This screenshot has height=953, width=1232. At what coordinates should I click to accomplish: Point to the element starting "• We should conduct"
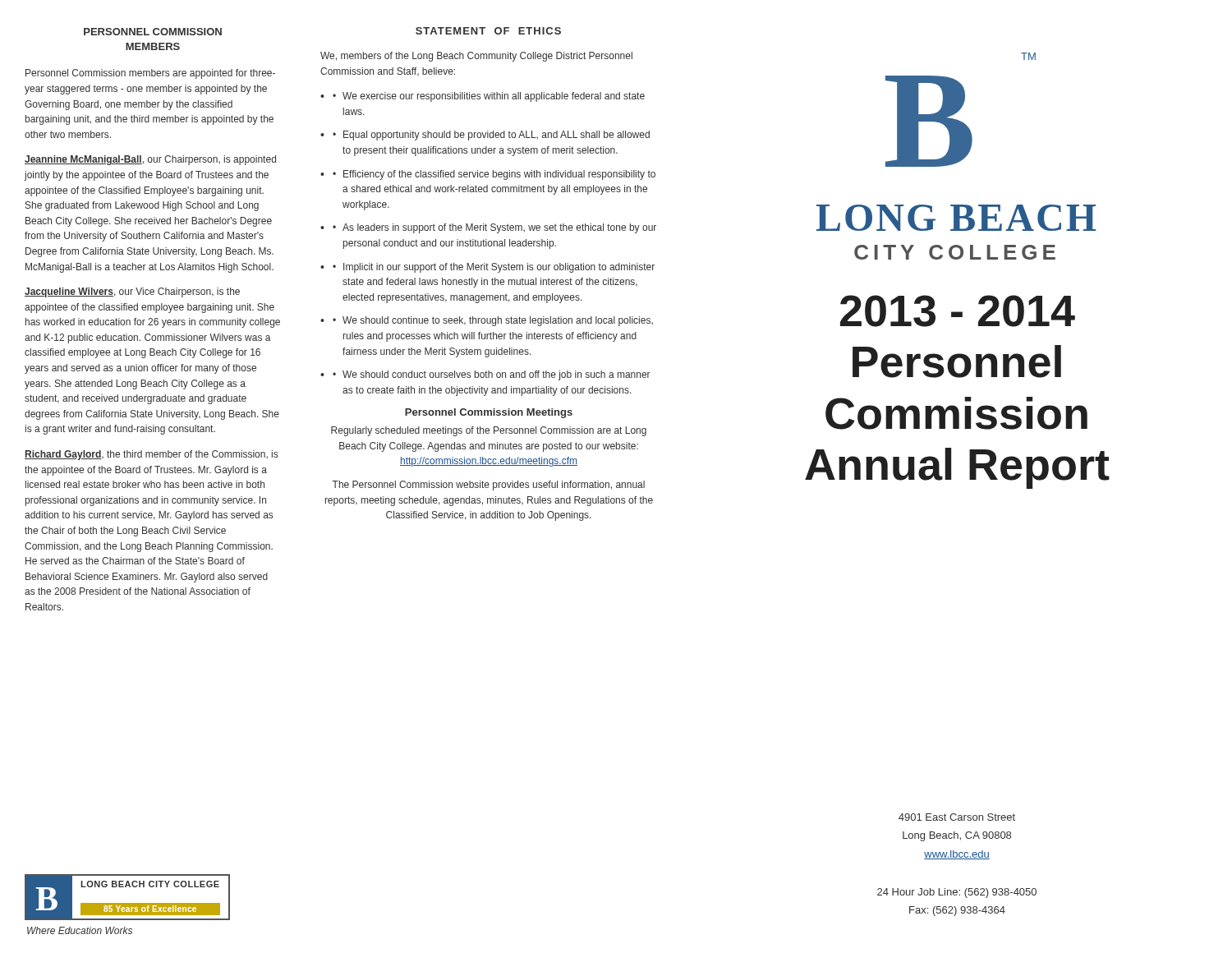coord(495,383)
